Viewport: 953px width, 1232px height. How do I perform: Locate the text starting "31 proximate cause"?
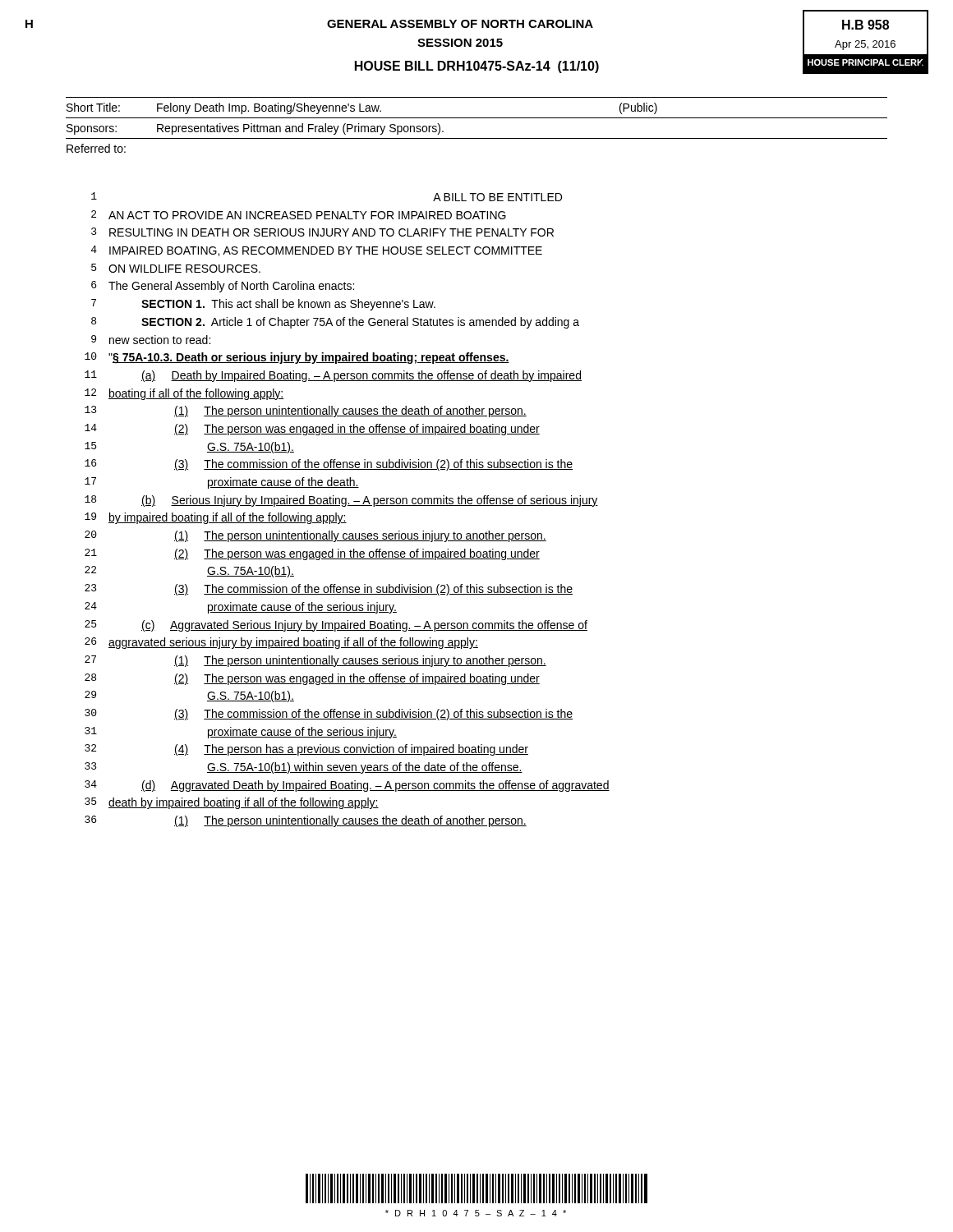241,733
